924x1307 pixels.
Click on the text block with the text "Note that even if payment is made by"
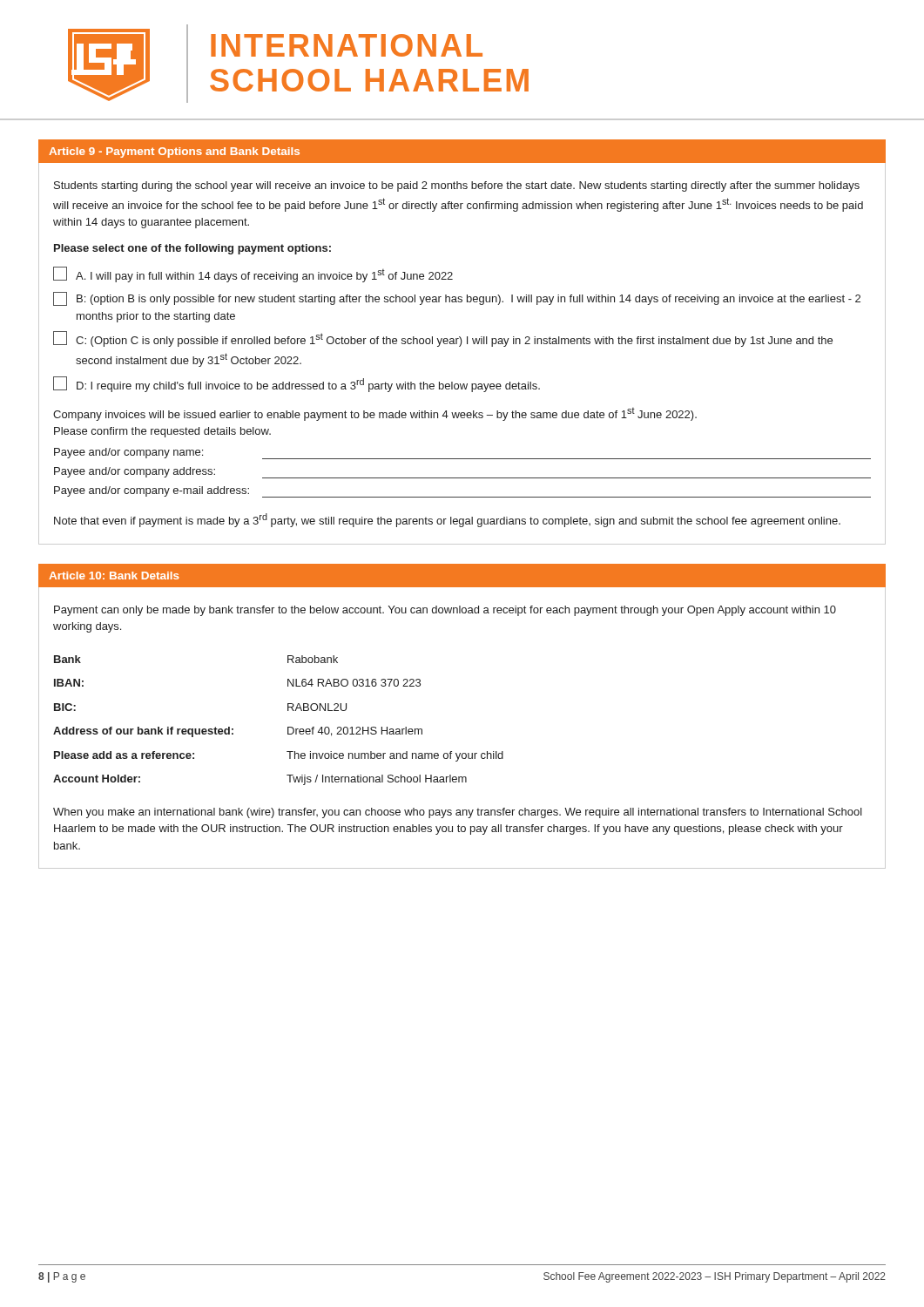pyautogui.click(x=447, y=519)
